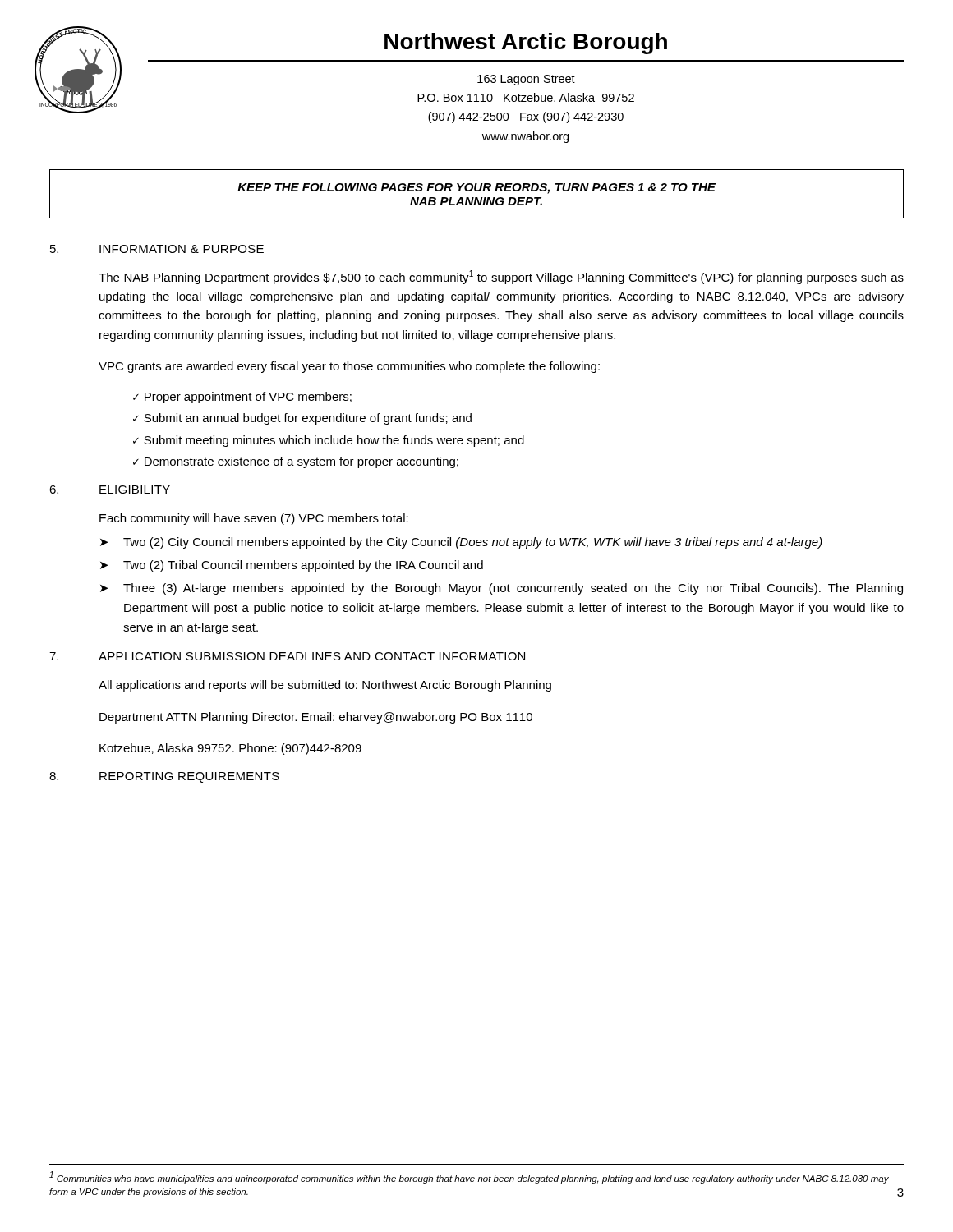
Task: Select the section header that says "7. APPLICATION SUBMISSION DEADLINES"
Action: pos(288,656)
